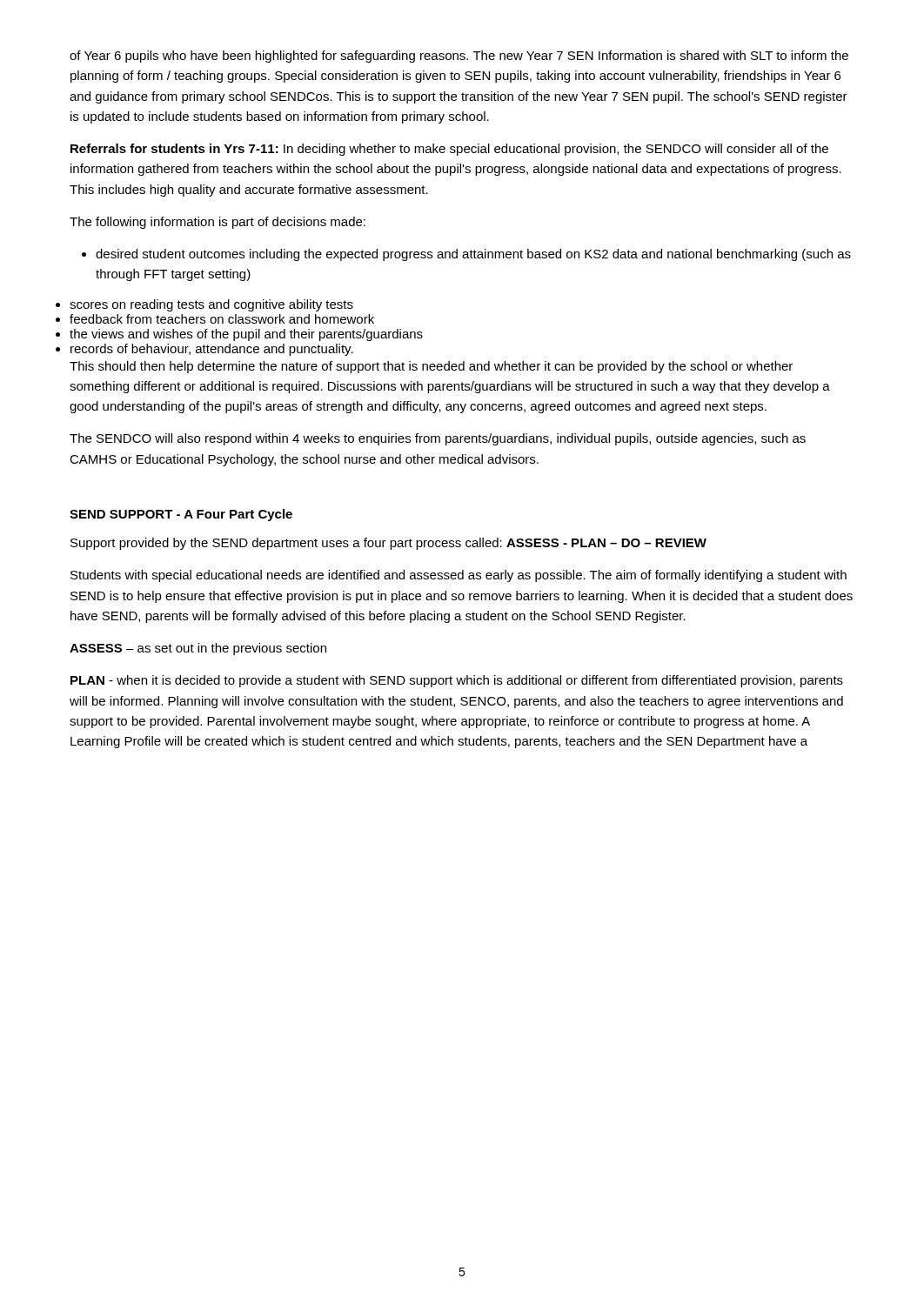
Task: Click on the region starting "The following information is"
Action: point(218,223)
